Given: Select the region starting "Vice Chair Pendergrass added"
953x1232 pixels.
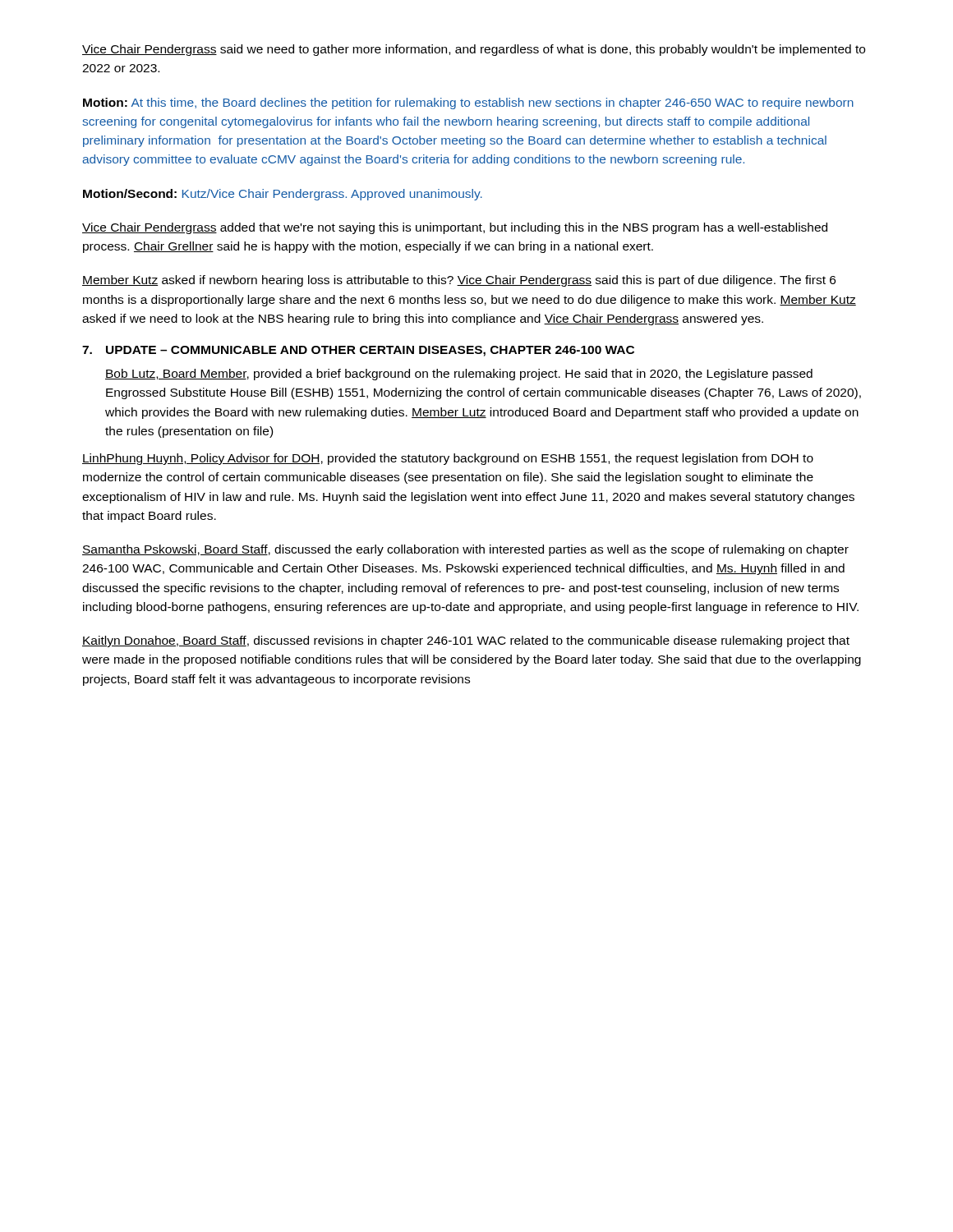Looking at the screenshot, I should click(455, 236).
